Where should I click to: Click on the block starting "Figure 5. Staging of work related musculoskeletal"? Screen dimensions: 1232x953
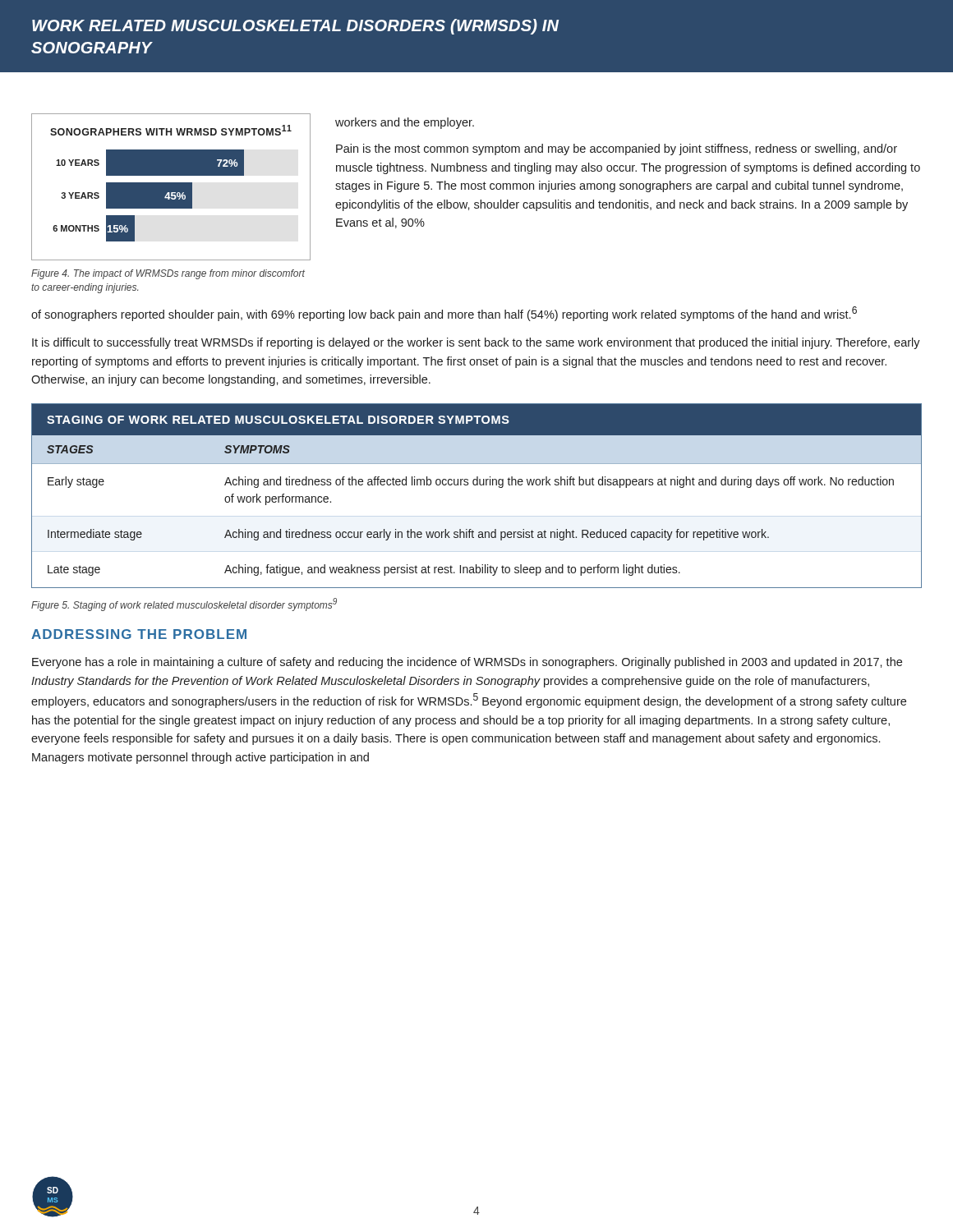[x=184, y=604]
